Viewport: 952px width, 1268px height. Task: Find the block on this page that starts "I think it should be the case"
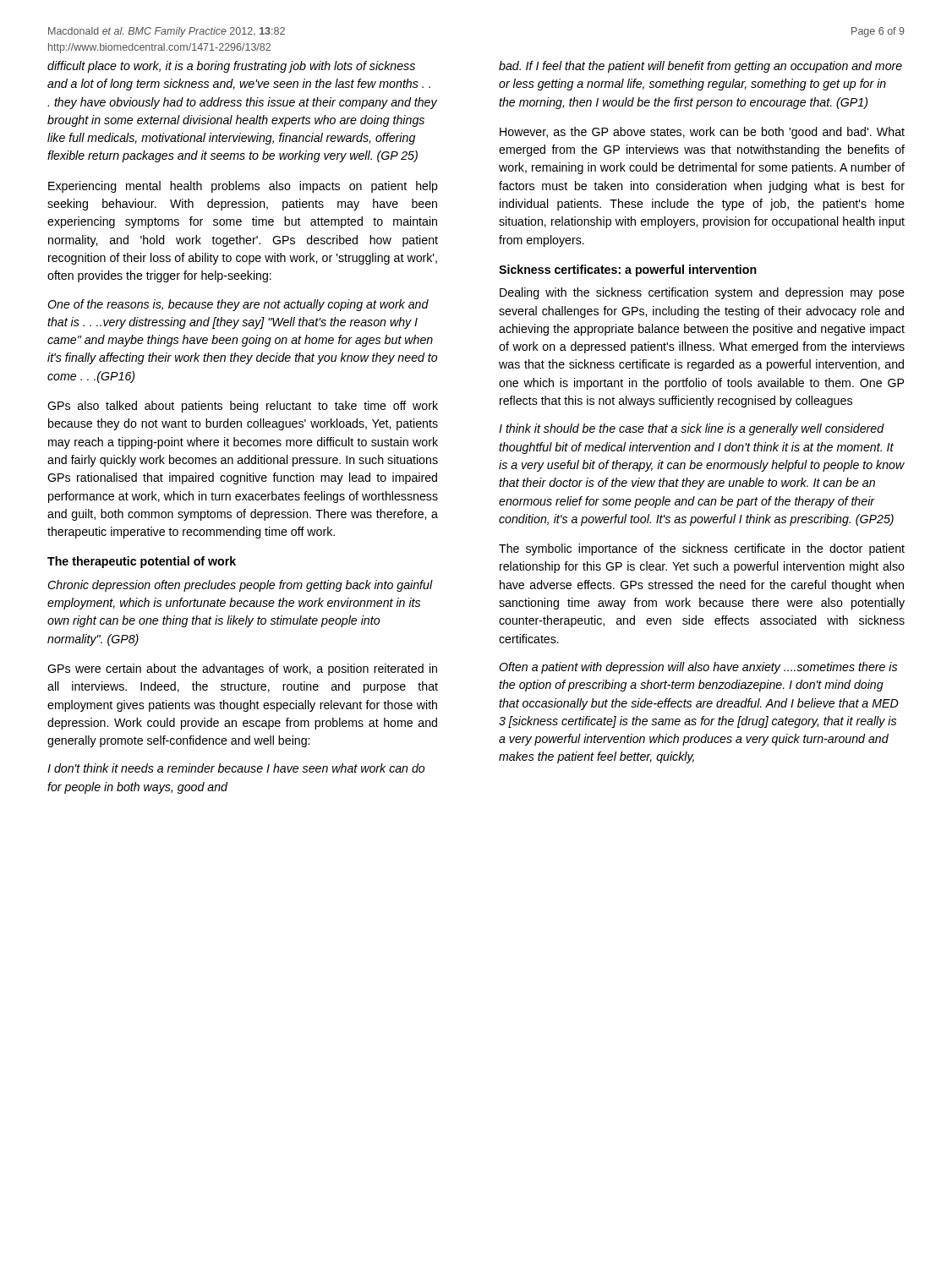[x=701, y=474]
